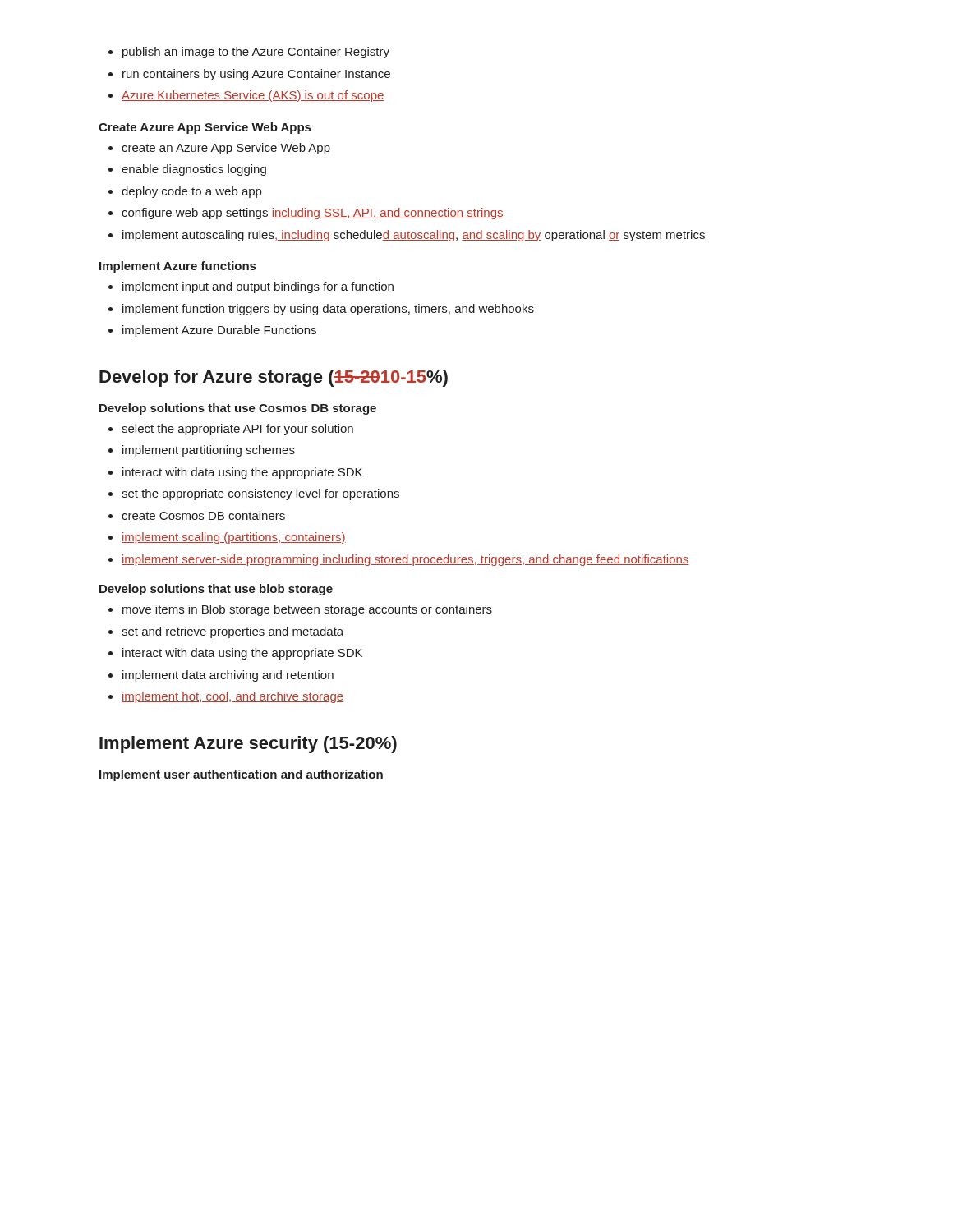Locate the element starting "move items in Blob storage between storage accounts"
953x1232 pixels.
click(300, 610)
